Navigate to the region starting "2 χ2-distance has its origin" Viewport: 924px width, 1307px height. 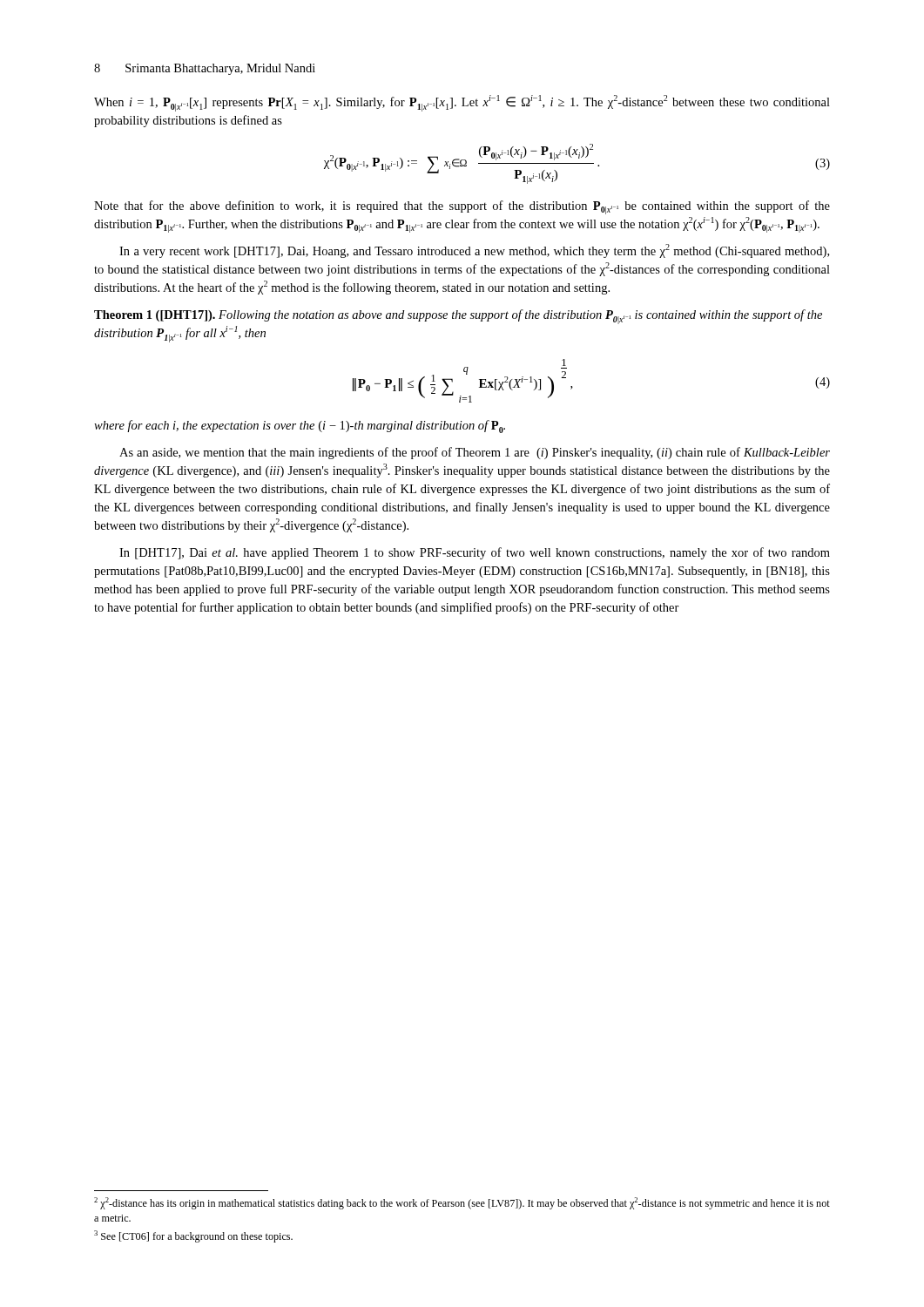pyautogui.click(x=462, y=1210)
